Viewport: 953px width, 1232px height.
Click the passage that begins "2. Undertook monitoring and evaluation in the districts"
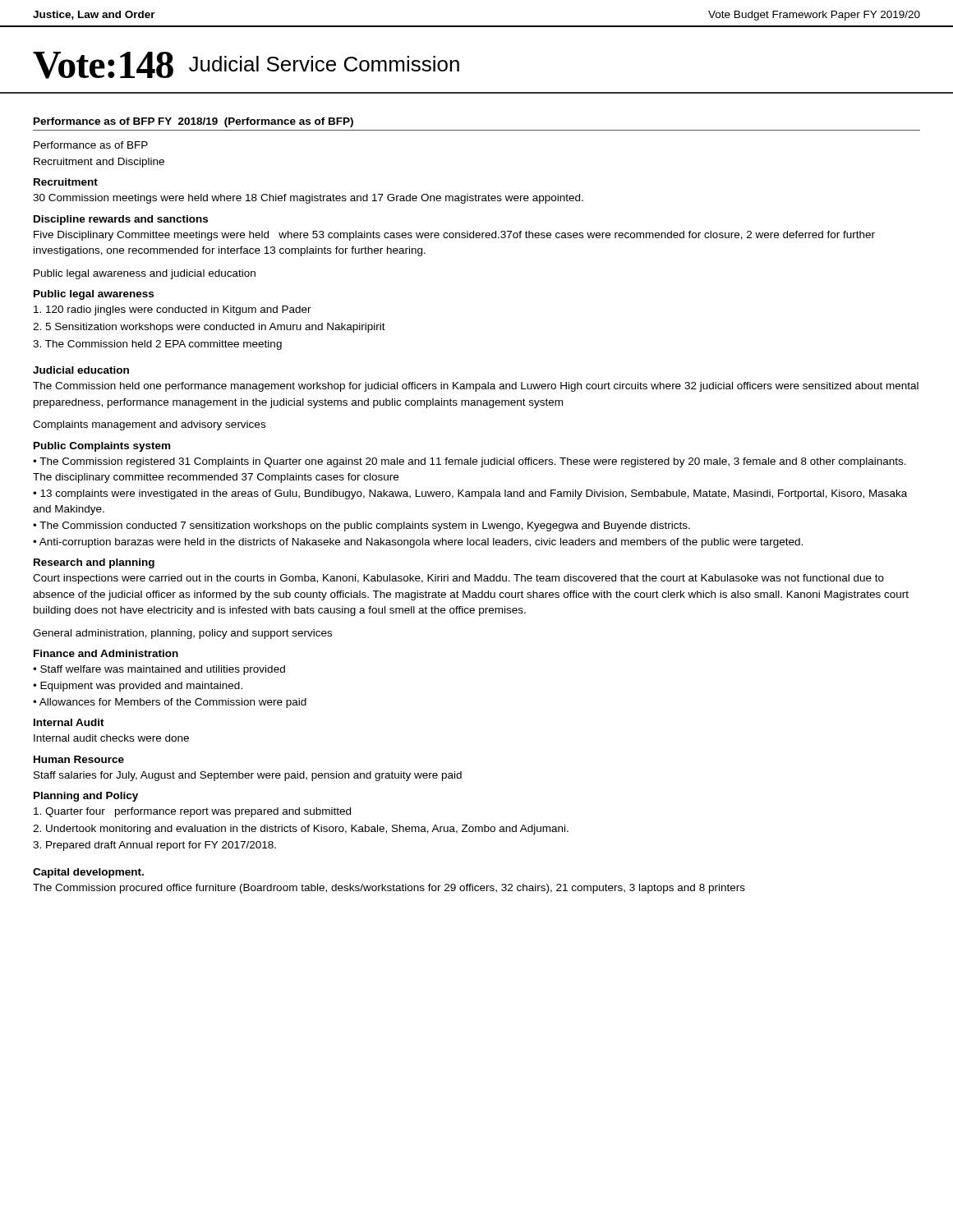[x=301, y=828]
